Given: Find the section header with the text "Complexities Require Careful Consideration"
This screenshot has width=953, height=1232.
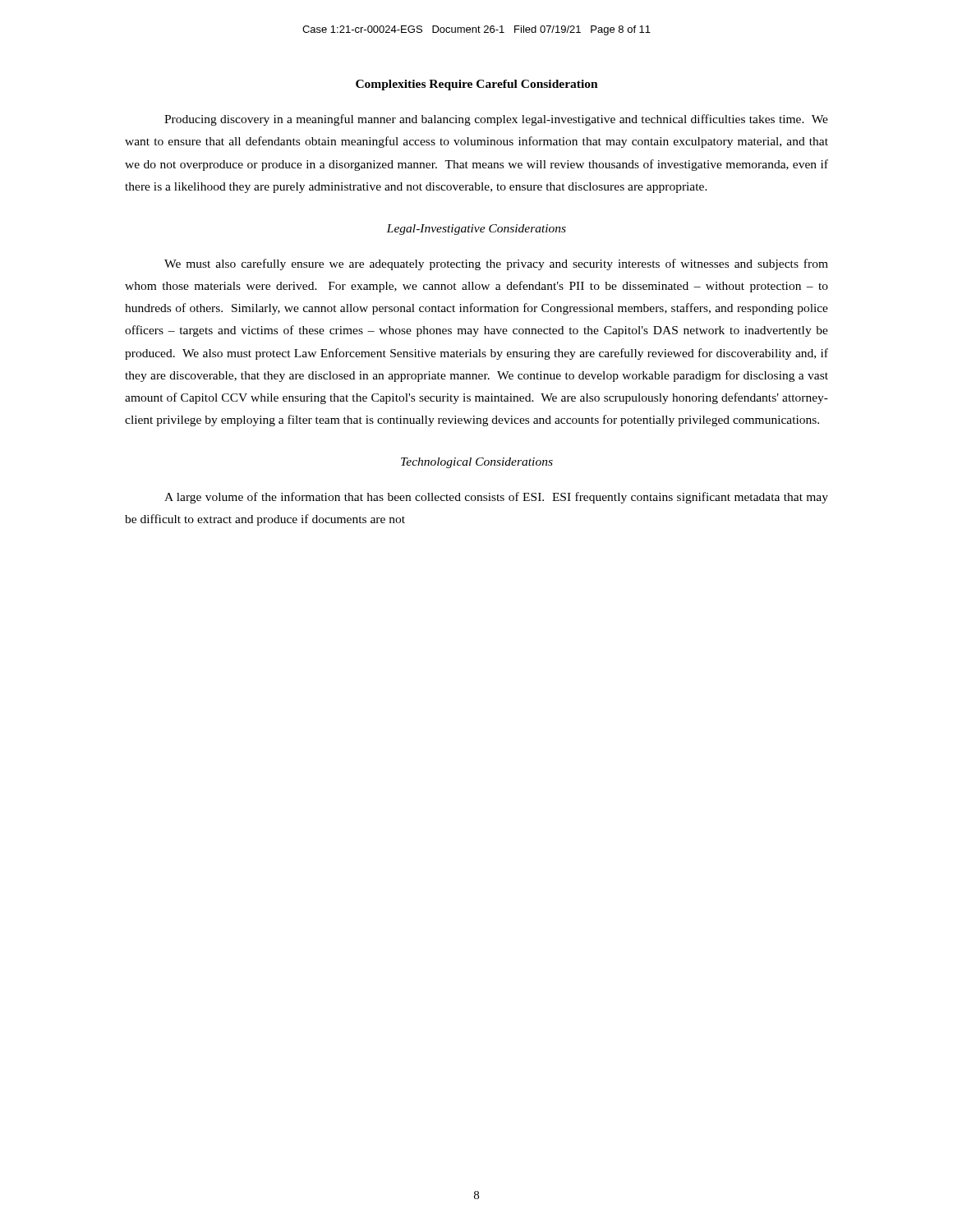Looking at the screenshot, I should [x=476, y=83].
